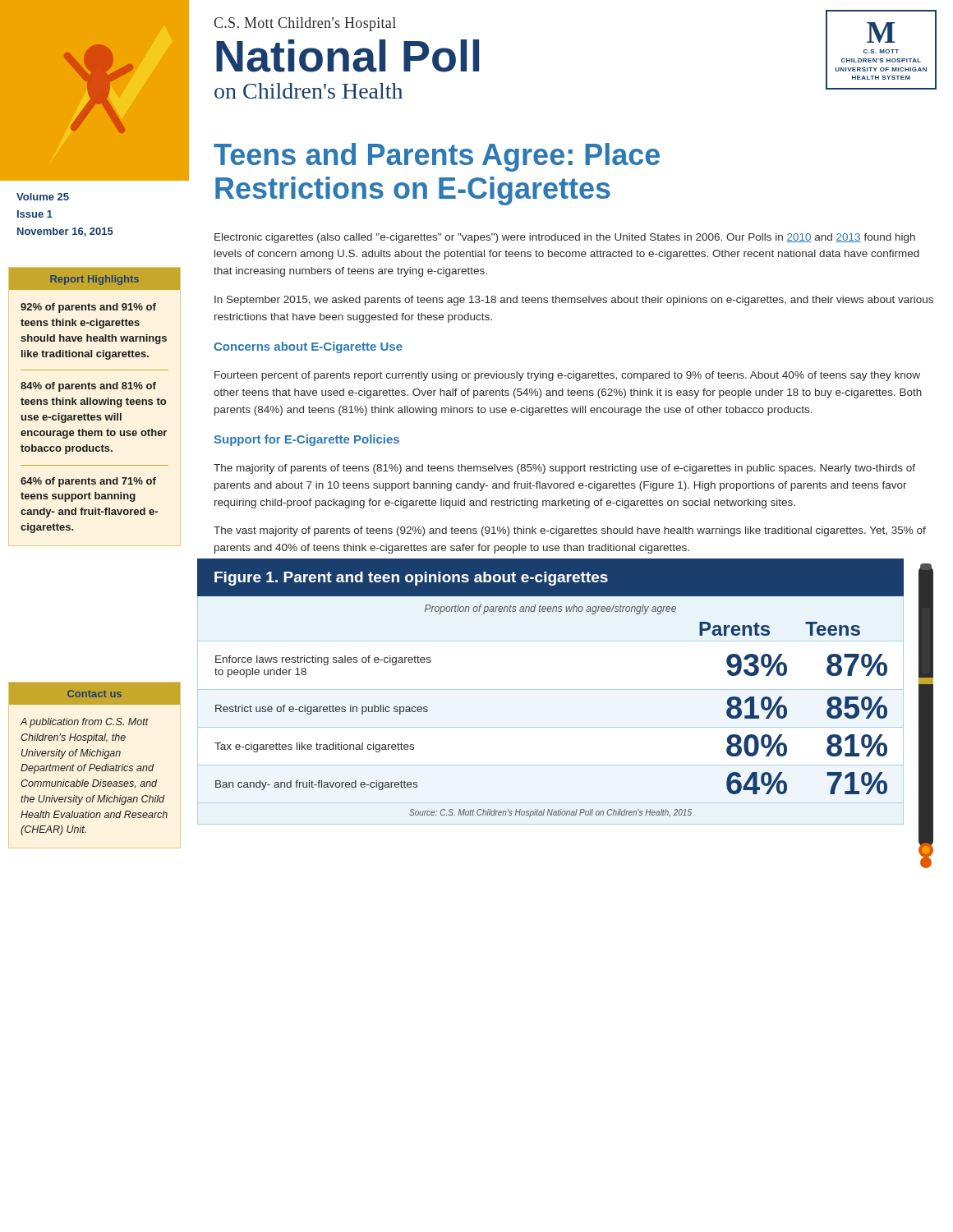Click on the title containing "Teens and Parents Agree: PlaceRestrictions on"
The height and width of the screenshot is (1232, 953).
click(575, 172)
